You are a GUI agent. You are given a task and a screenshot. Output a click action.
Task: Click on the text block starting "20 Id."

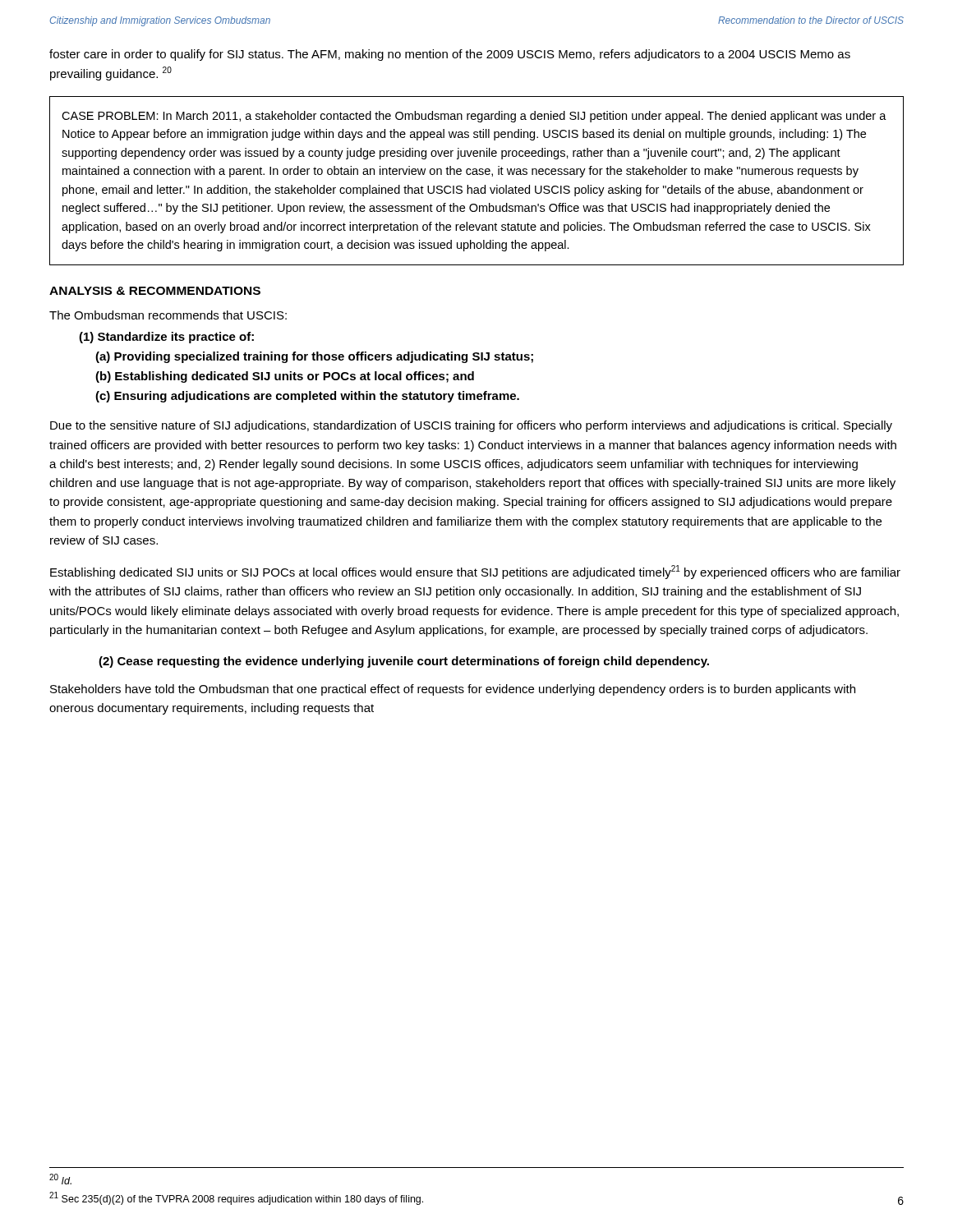[x=61, y=1180]
